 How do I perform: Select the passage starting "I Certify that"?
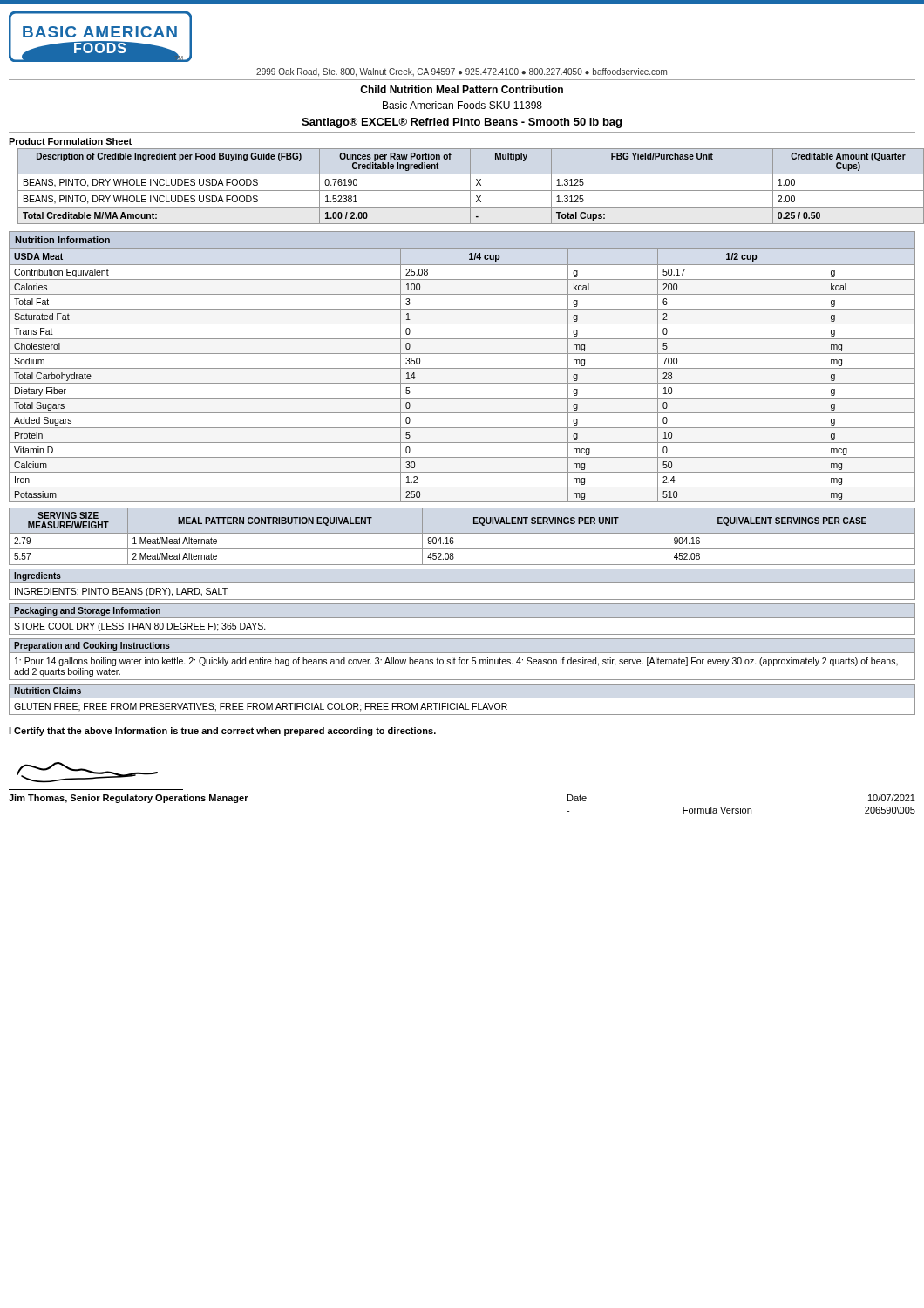coord(222,732)
